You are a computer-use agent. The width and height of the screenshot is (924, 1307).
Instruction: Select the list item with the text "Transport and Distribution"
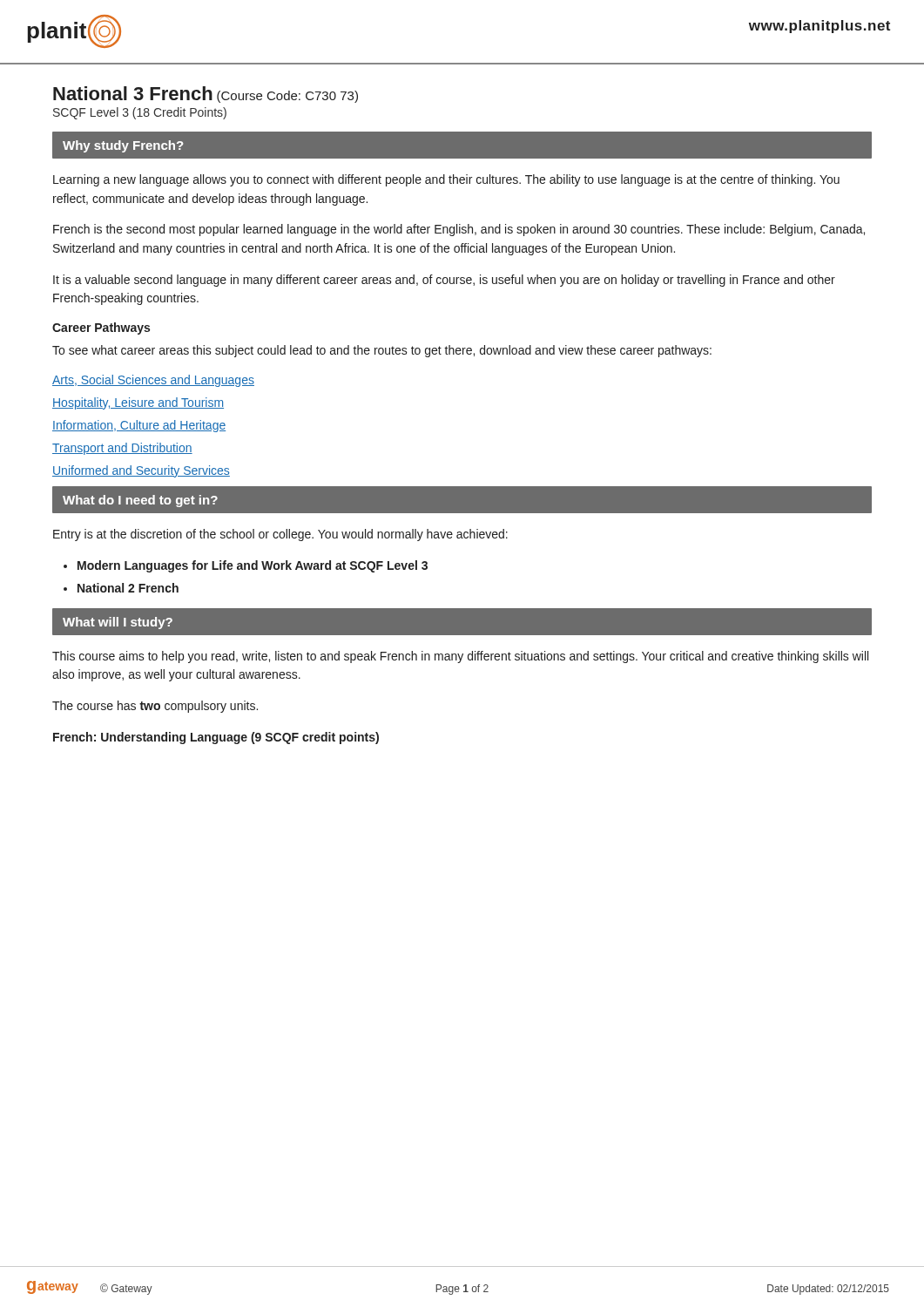pos(122,449)
